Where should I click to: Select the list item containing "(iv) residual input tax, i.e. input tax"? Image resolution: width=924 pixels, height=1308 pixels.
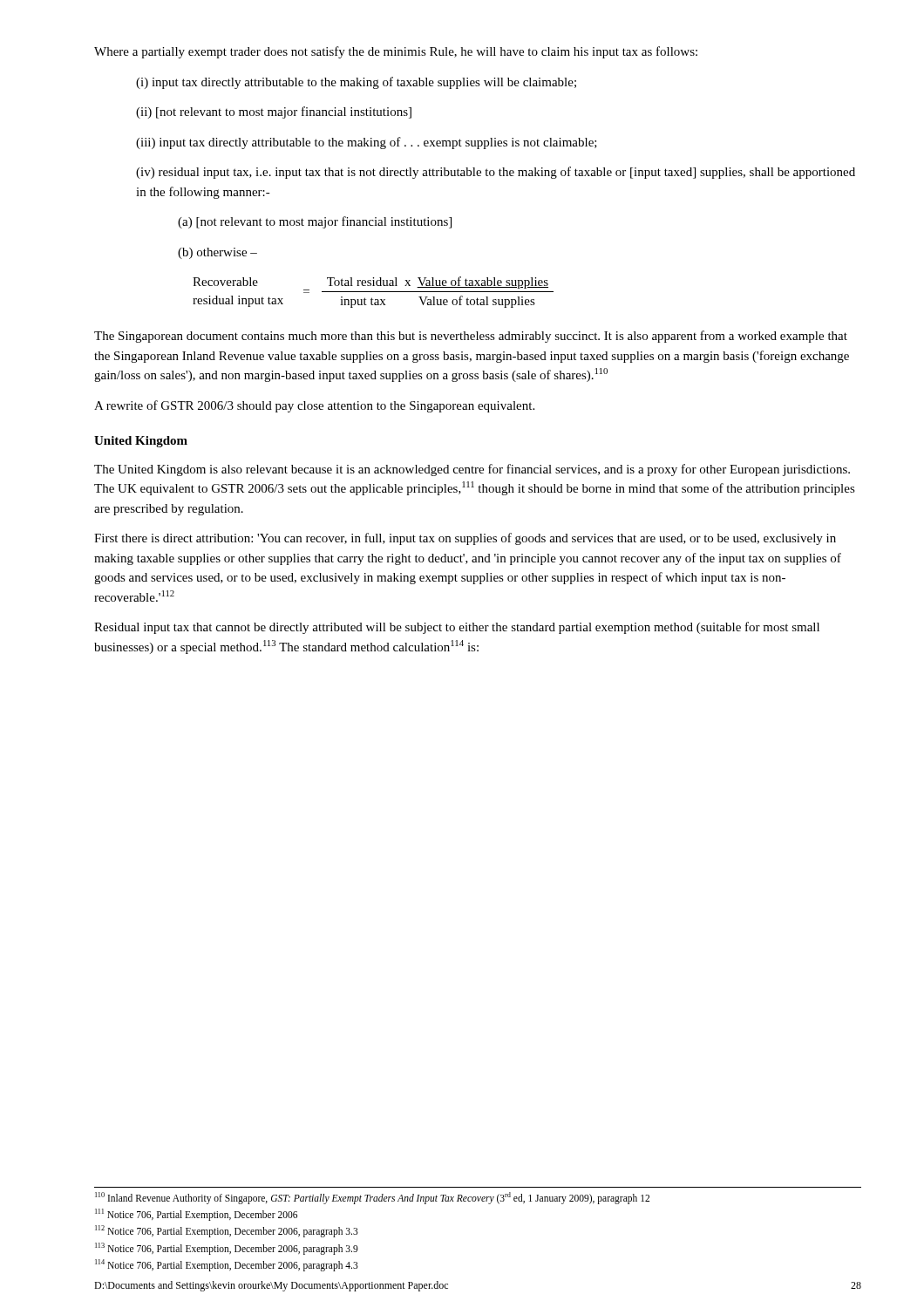tap(499, 182)
